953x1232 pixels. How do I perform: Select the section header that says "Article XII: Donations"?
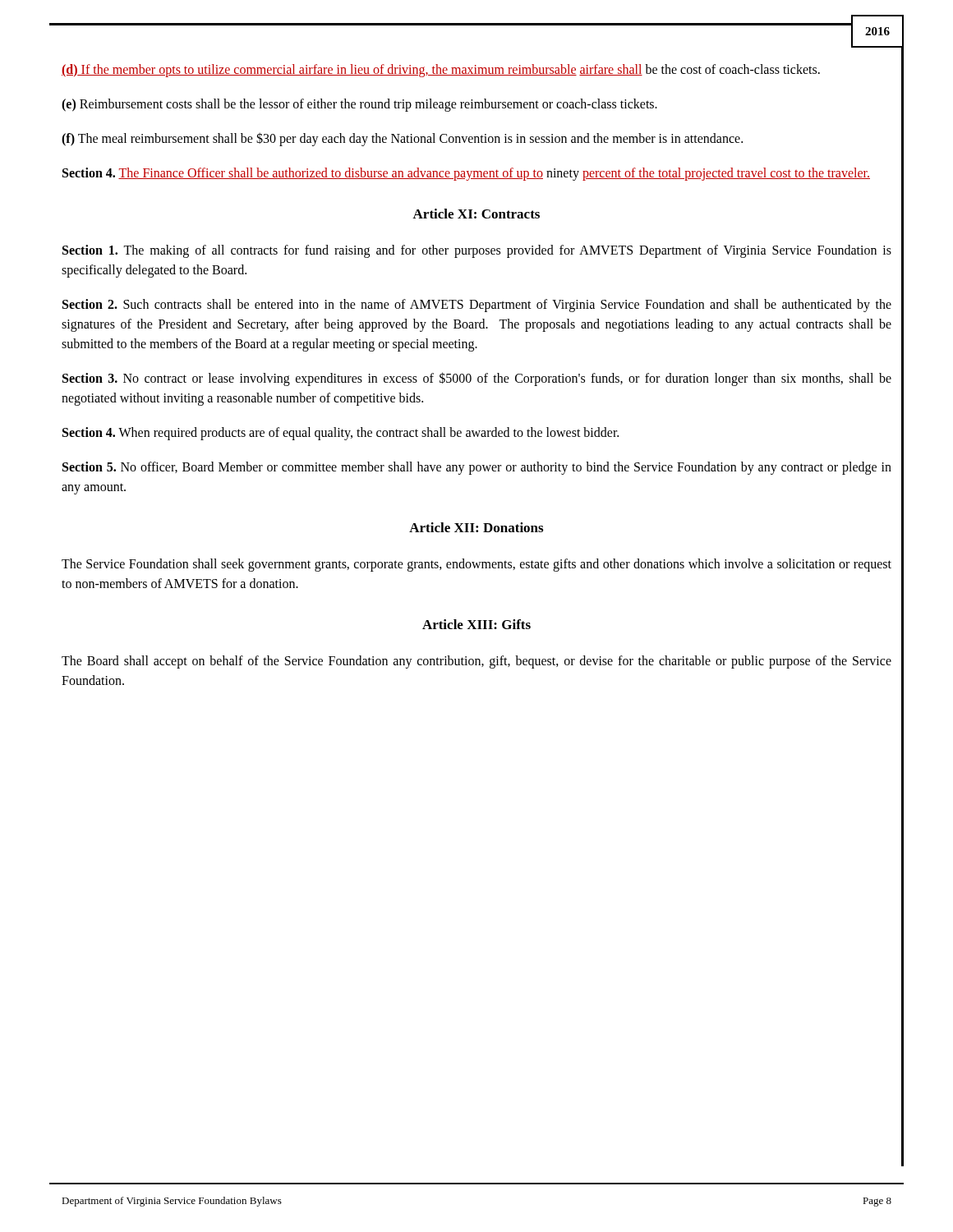476,528
